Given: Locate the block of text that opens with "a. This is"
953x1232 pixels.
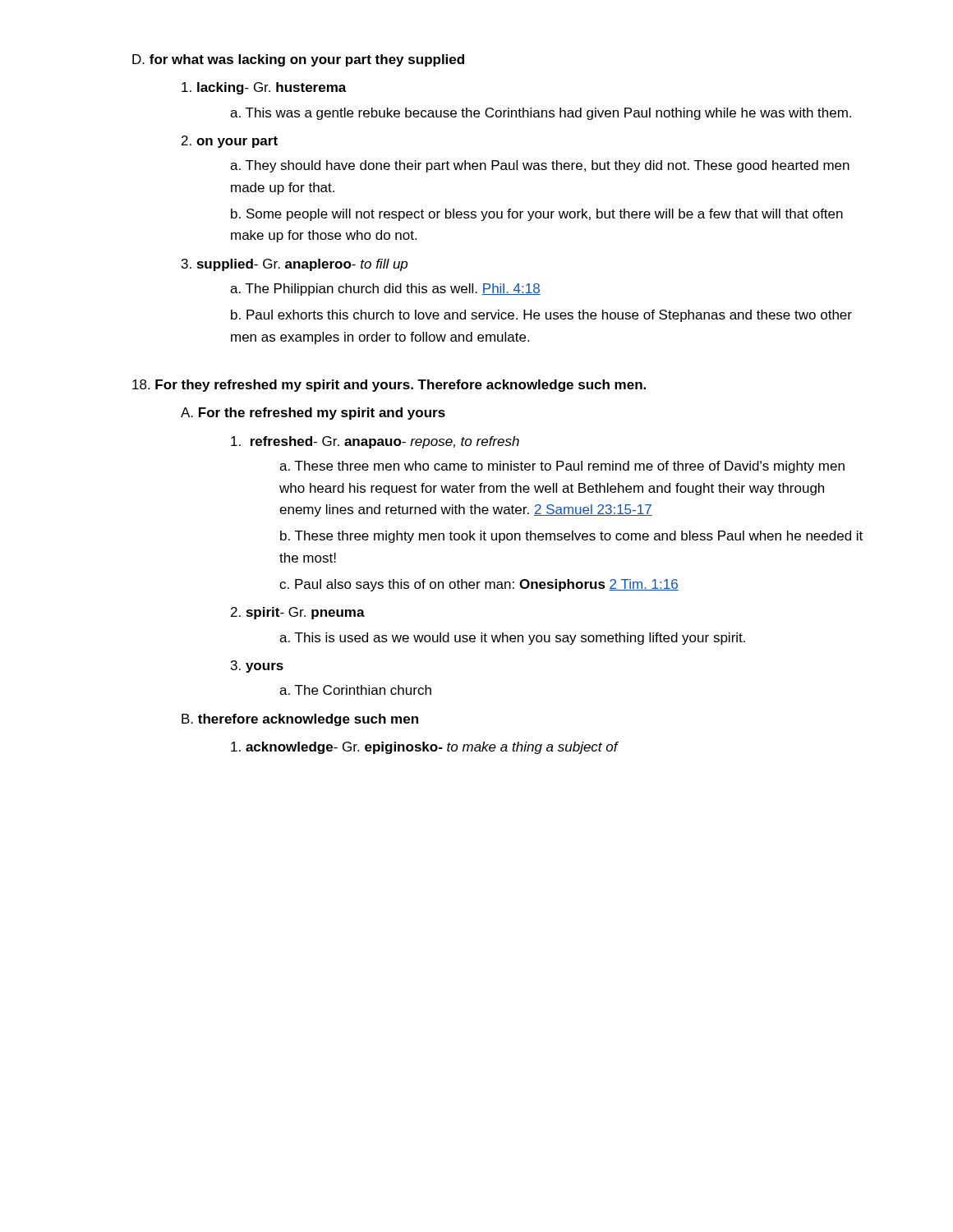Looking at the screenshot, I should pos(575,638).
